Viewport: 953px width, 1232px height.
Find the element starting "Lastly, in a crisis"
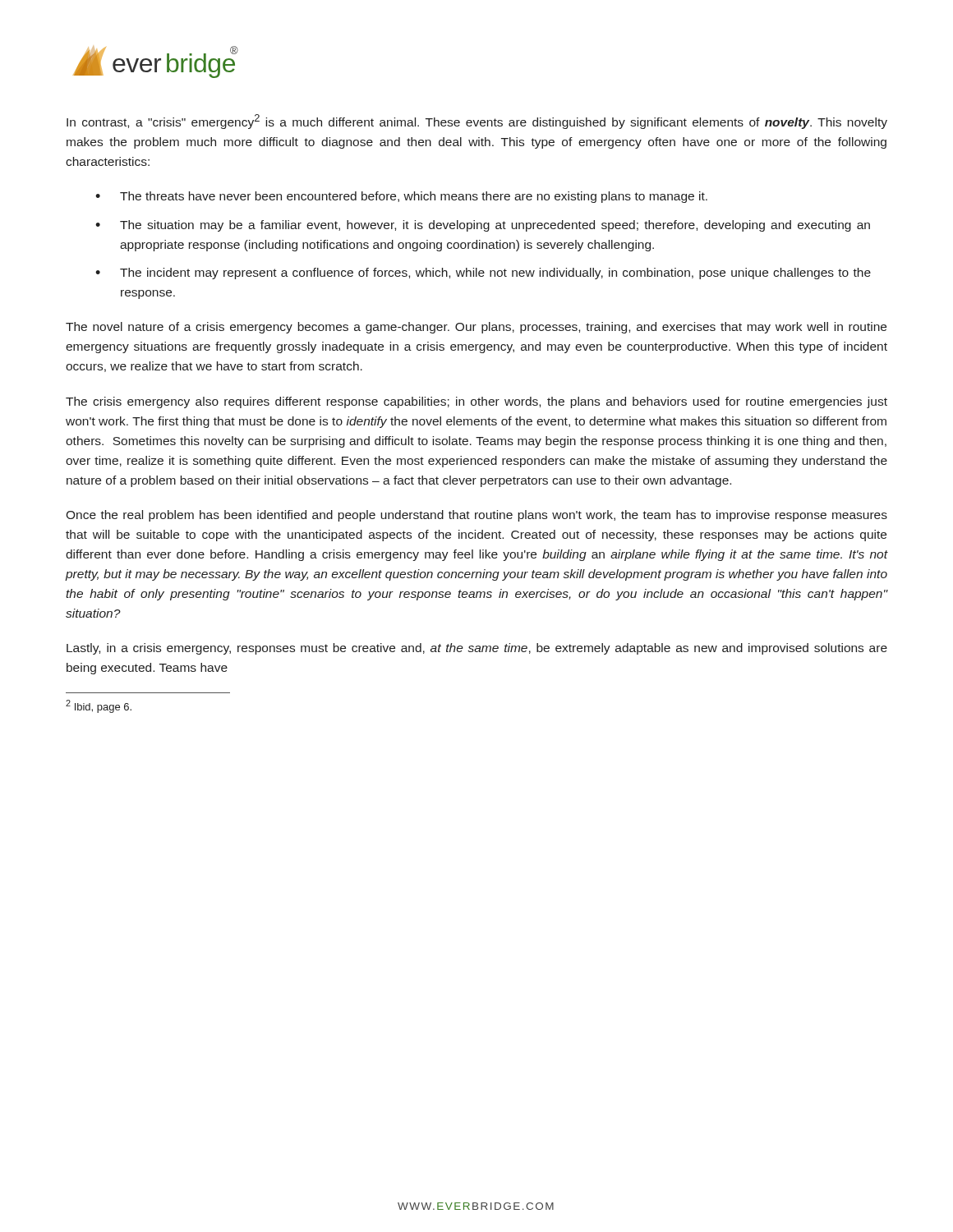(x=476, y=657)
